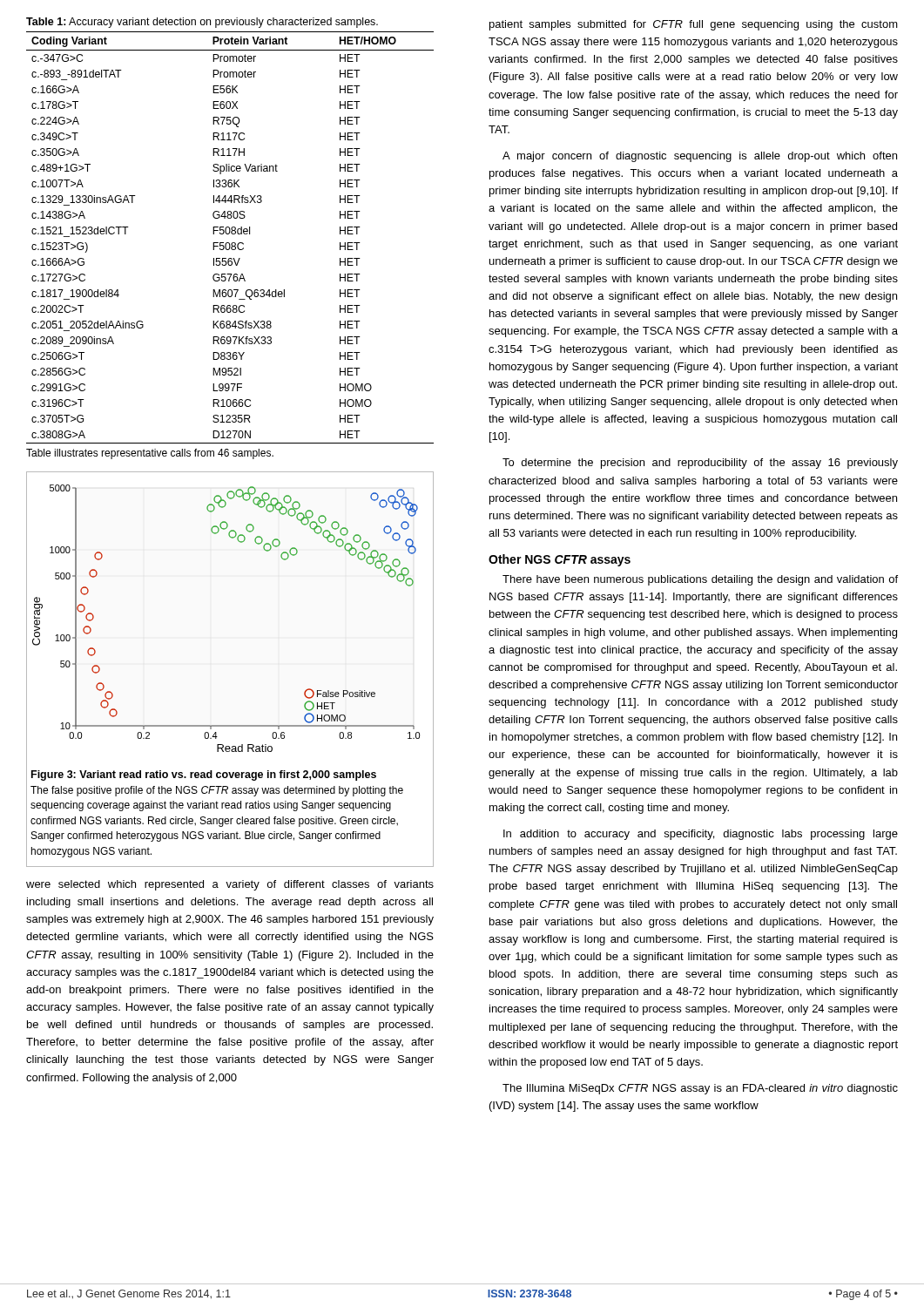Select the text starting "Table illustrates representative"

pos(150,453)
